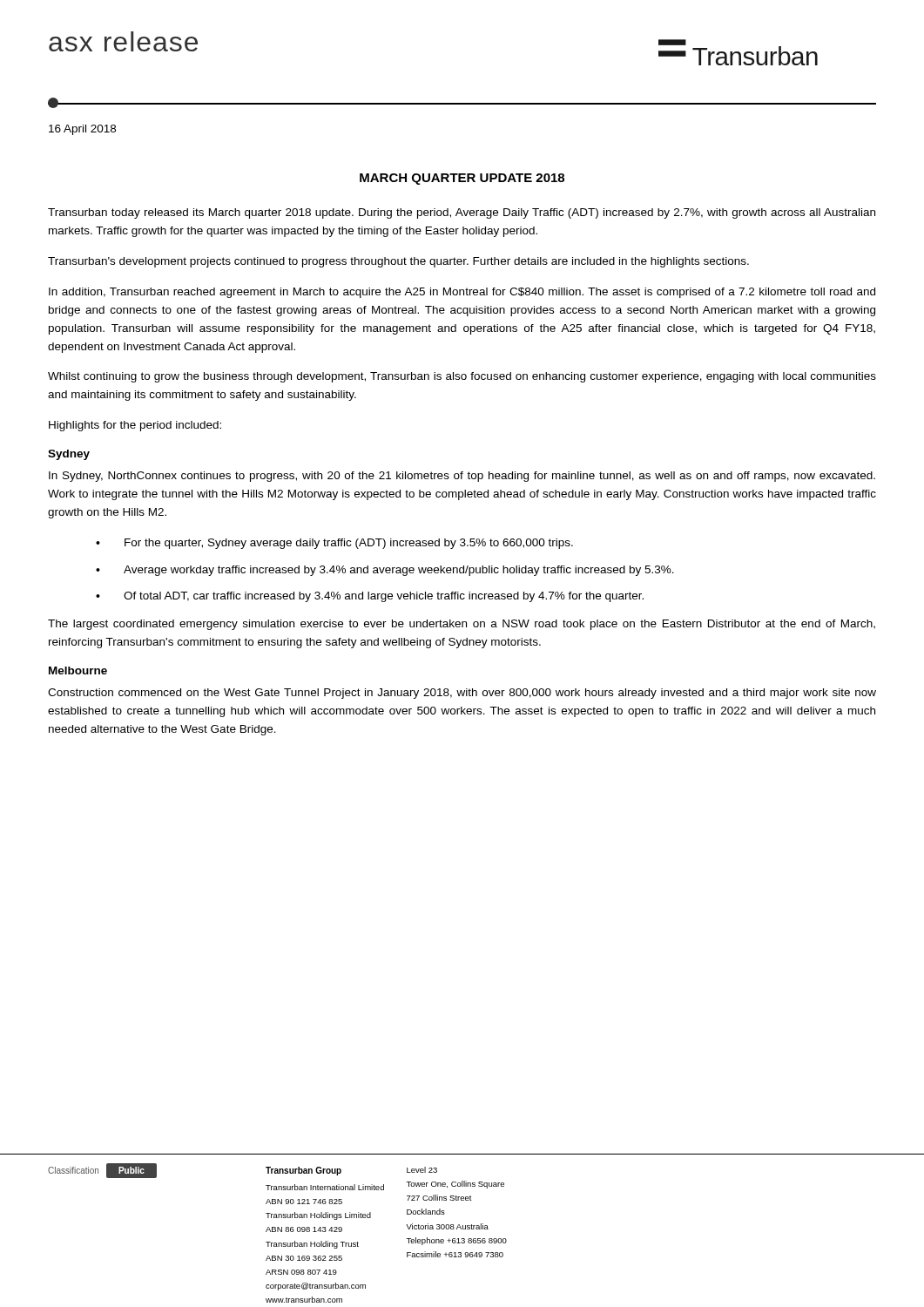Navigate to the block starting "MARCH QUARTER UPDATE 2018"
Viewport: 924px width, 1307px height.
pyautogui.click(x=462, y=177)
